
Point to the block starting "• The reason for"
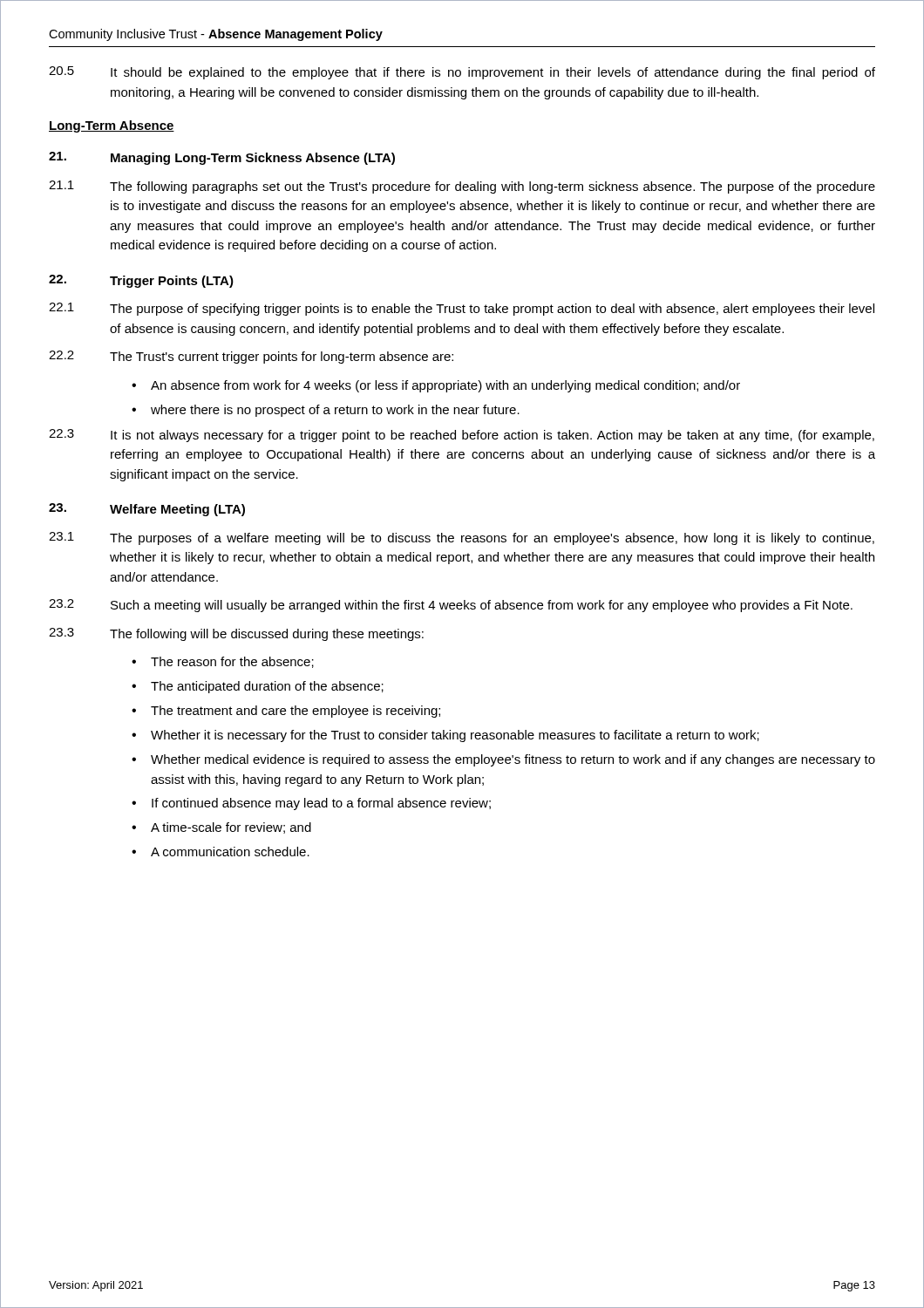[x=223, y=662]
